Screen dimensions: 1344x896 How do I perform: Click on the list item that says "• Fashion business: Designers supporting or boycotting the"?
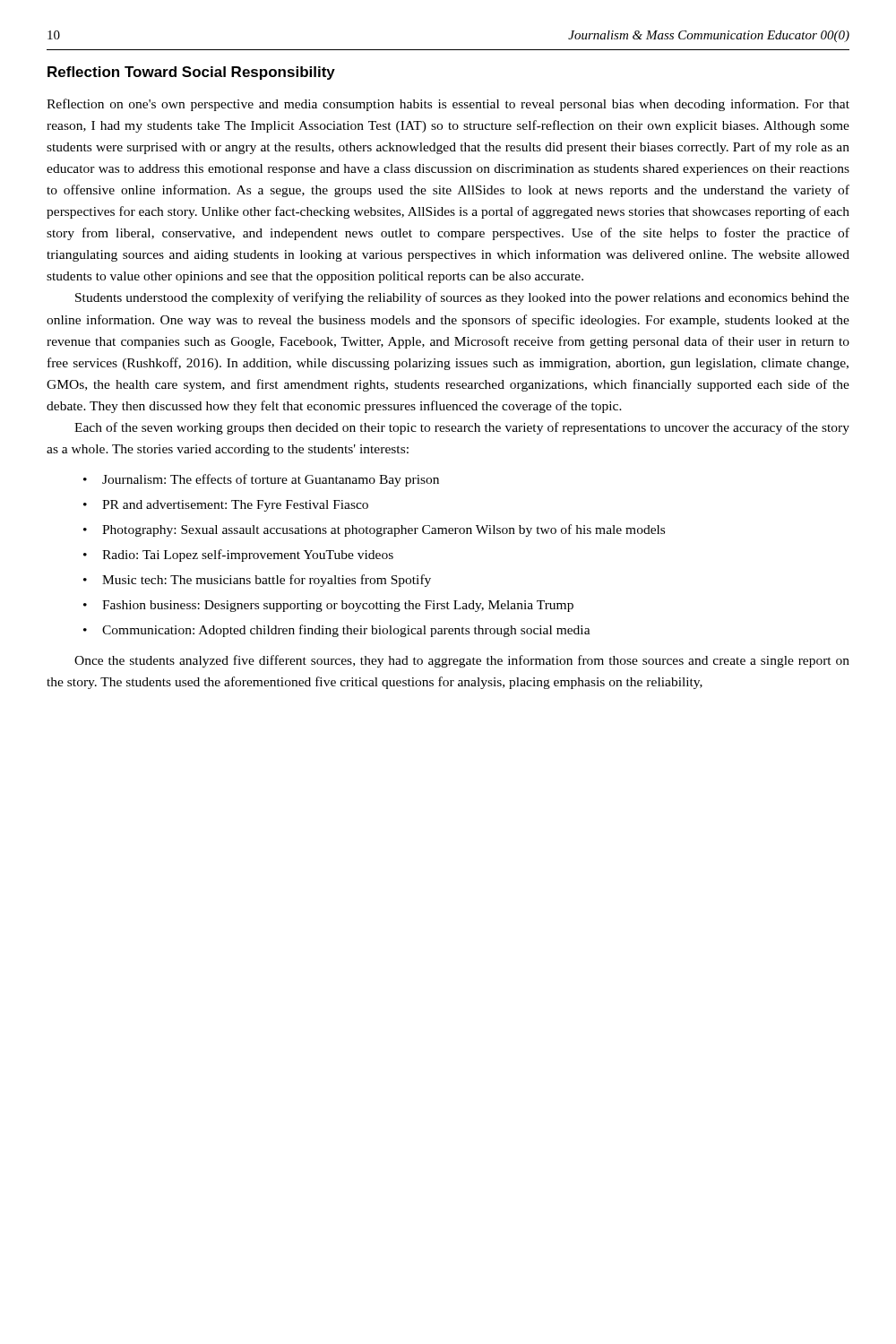click(x=466, y=605)
